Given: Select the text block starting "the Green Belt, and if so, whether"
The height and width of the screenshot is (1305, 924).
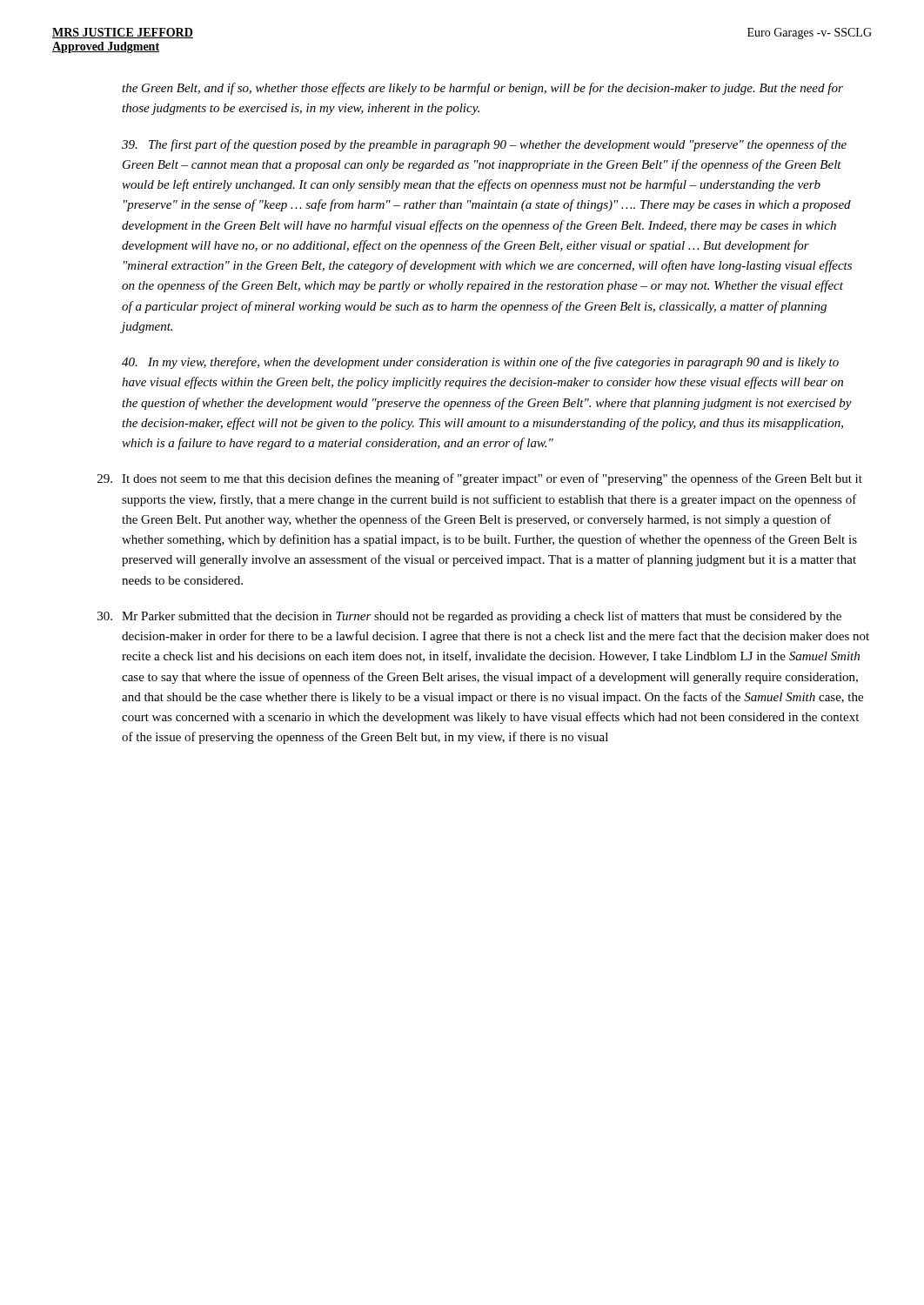Looking at the screenshot, I should (482, 98).
